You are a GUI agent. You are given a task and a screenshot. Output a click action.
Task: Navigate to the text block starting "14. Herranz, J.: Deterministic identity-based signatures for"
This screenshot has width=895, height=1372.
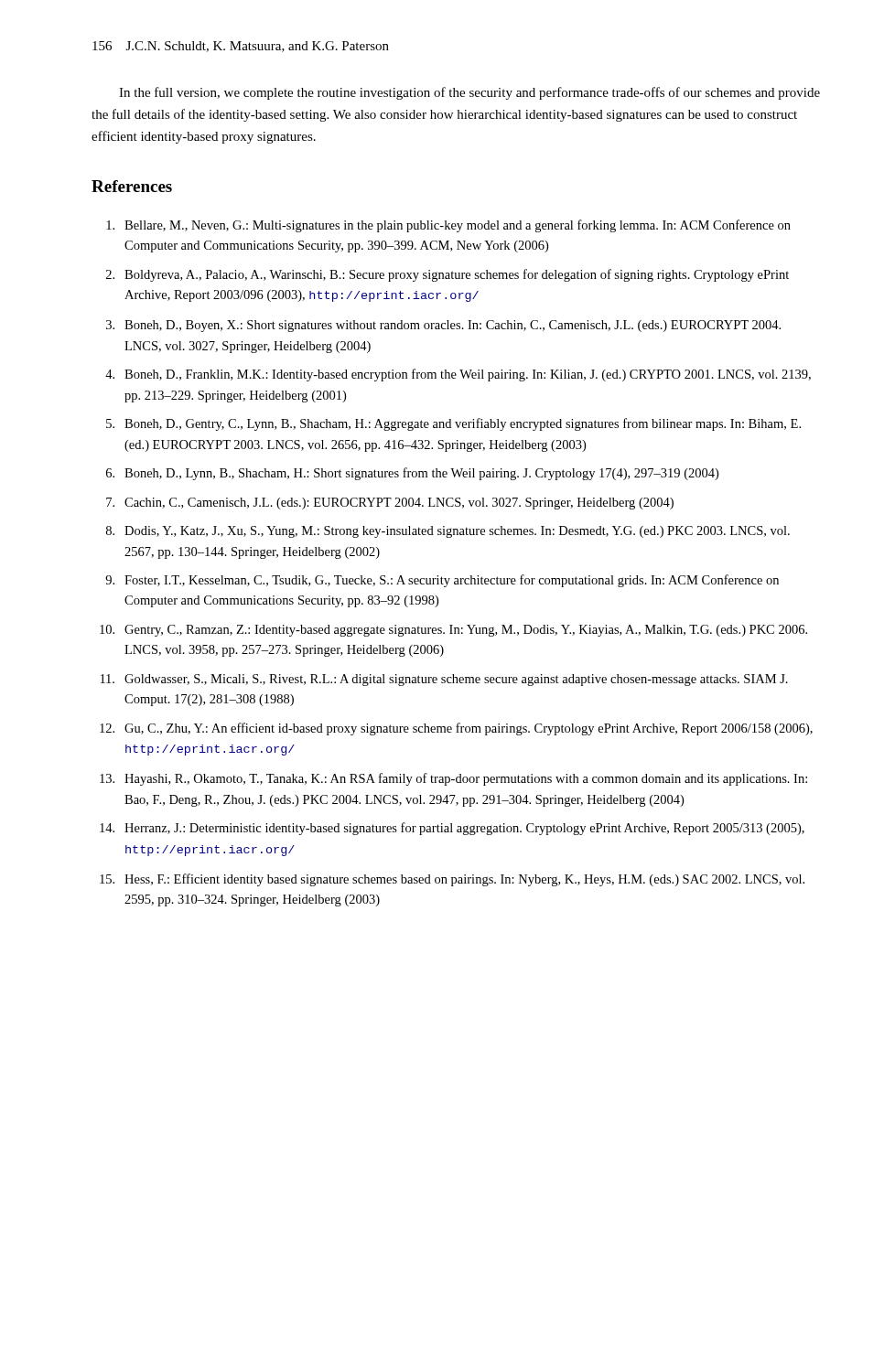pyautogui.click(x=457, y=839)
